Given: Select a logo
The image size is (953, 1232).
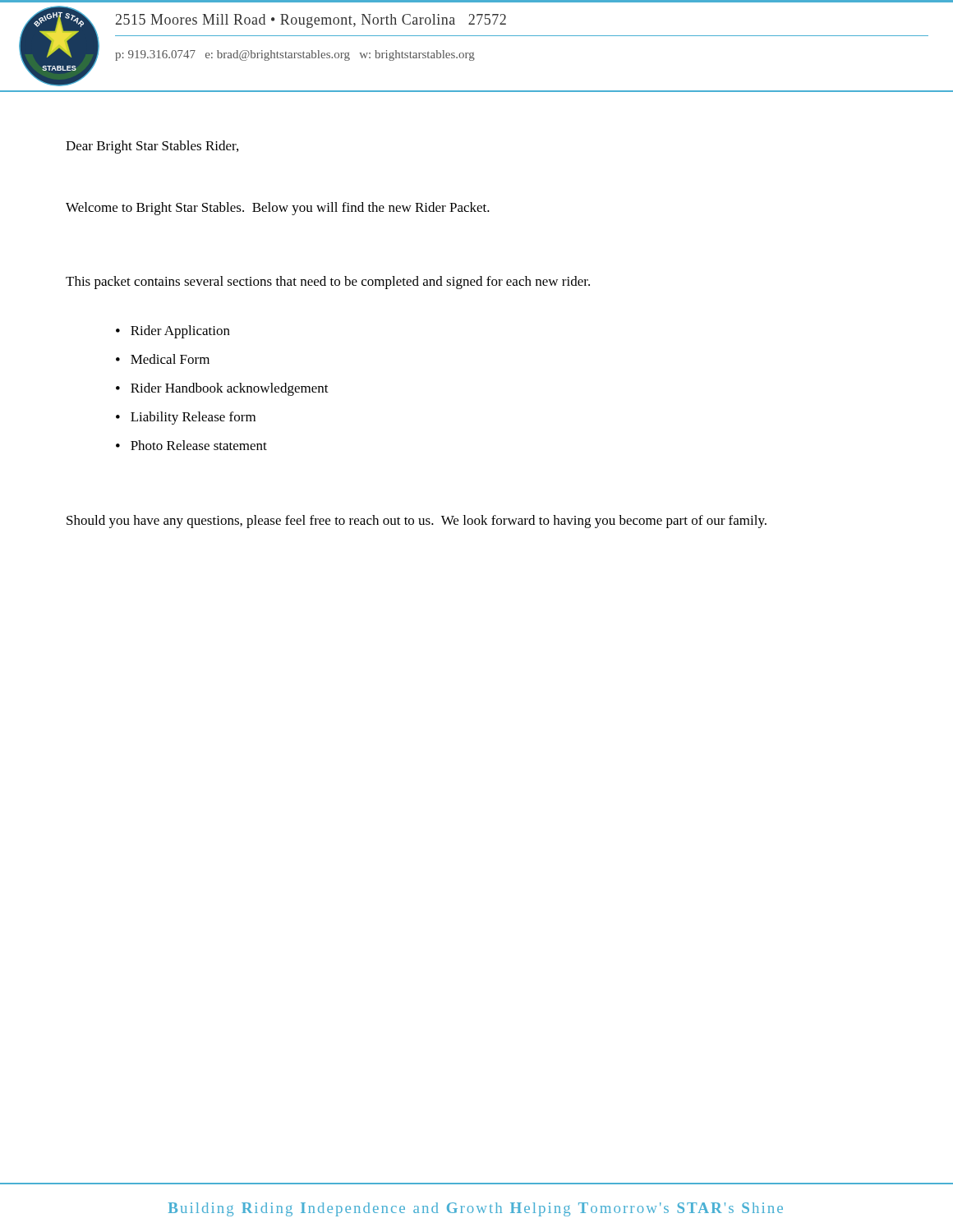Looking at the screenshot, I should pyautogui.click(x=59, y=46).
